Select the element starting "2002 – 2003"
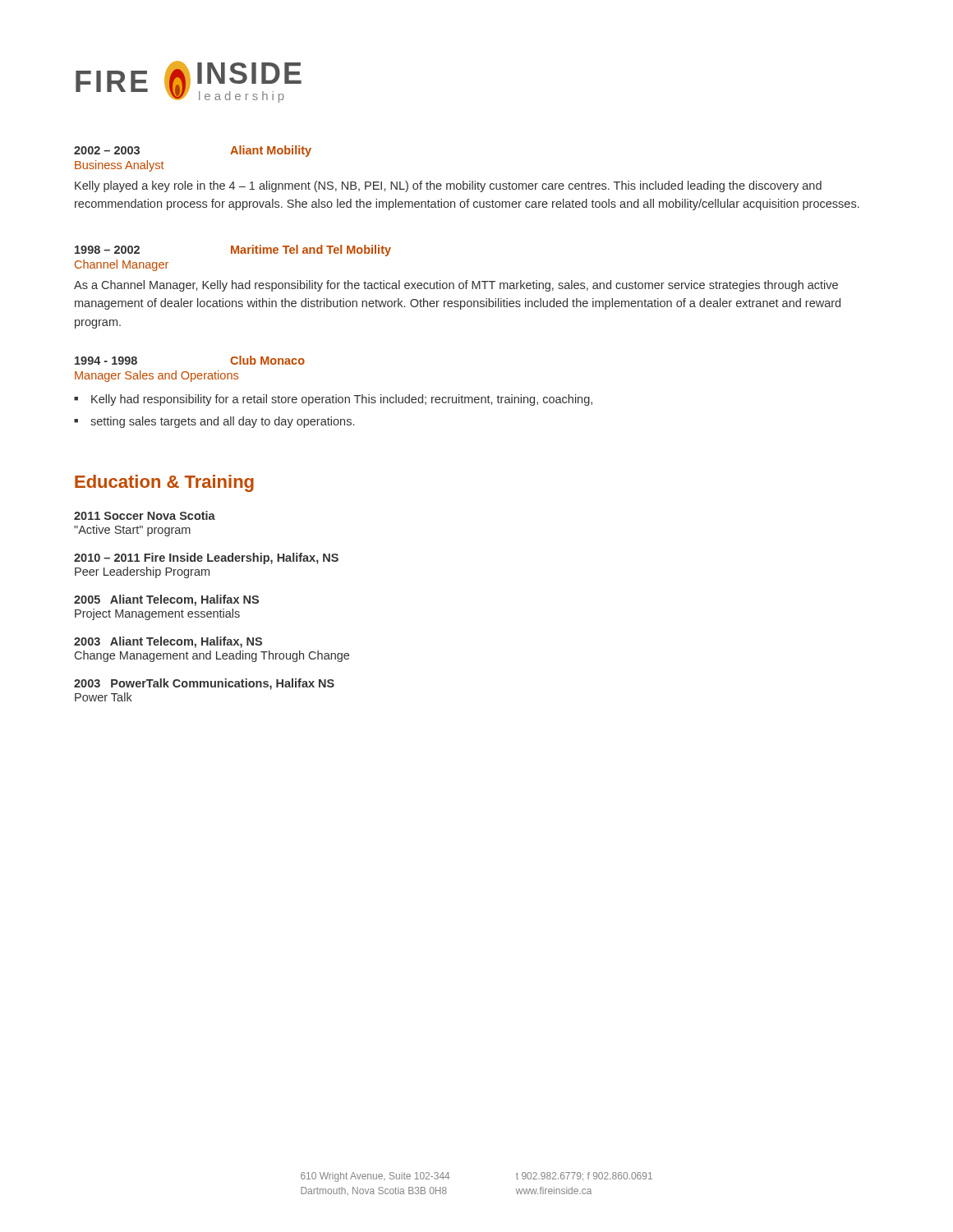The width and height of the screenshot is (953, 1232). pos(117,151)
